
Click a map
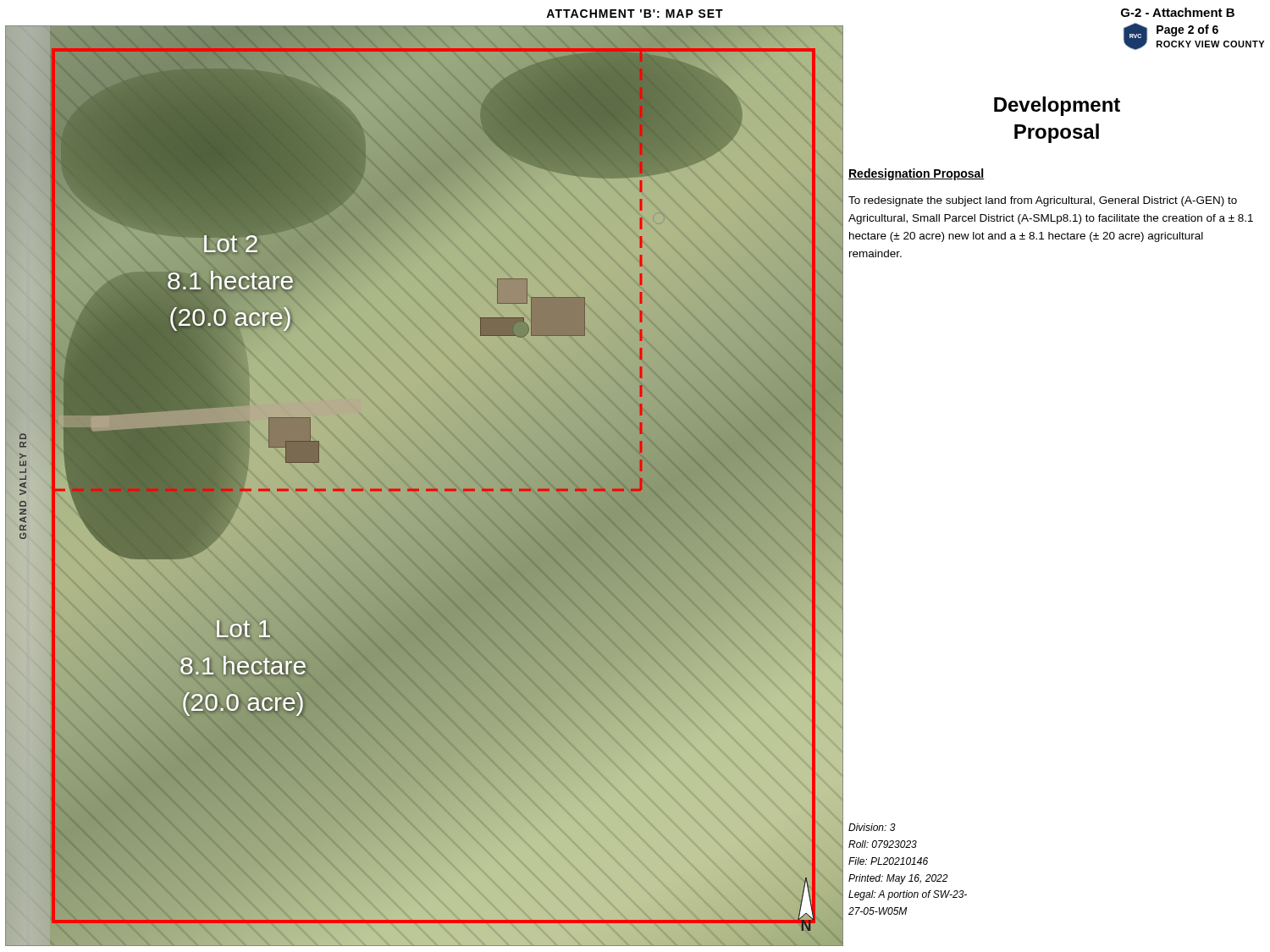pyautogui.click(x=424, y=486)
